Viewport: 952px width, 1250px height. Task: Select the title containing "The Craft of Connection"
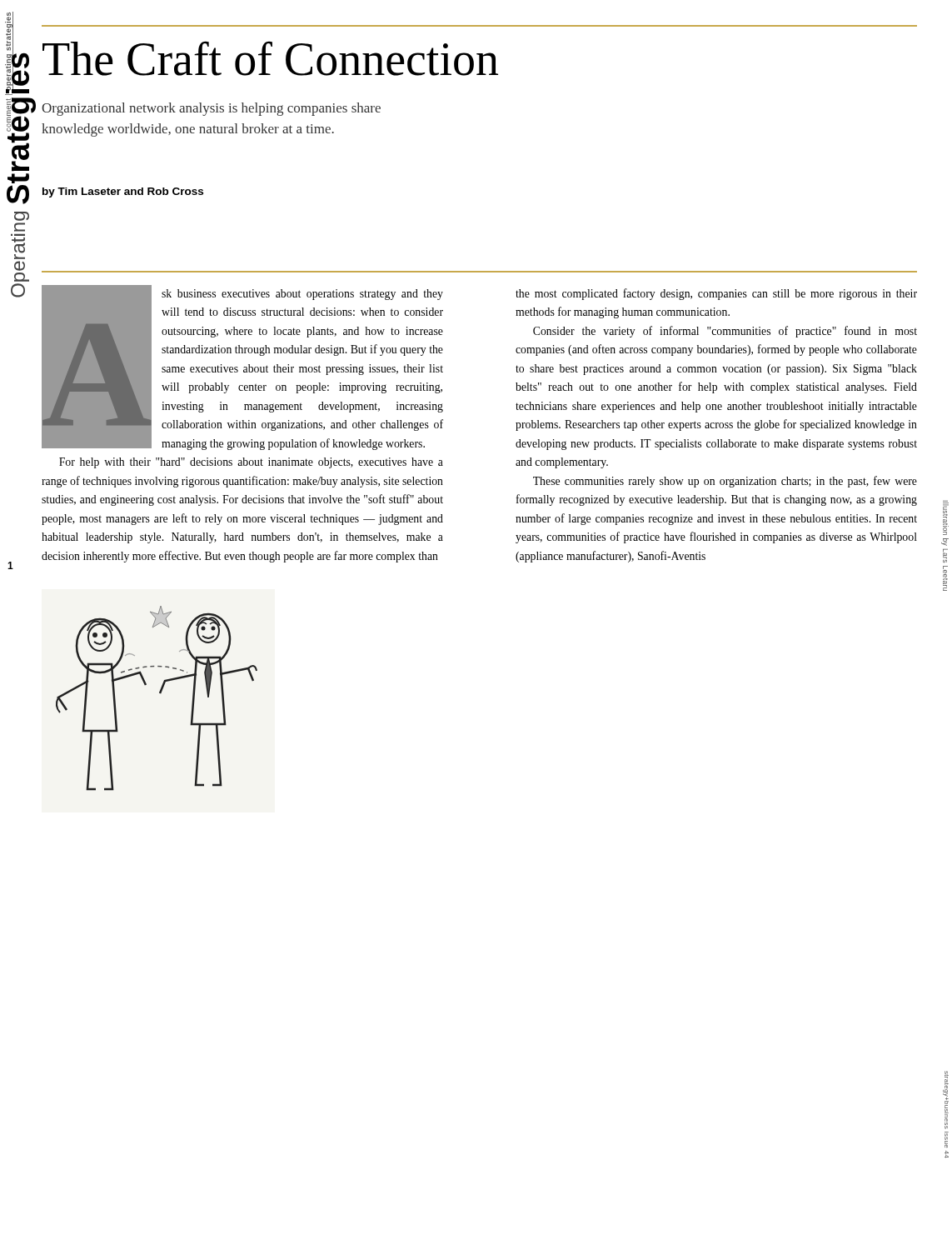479,60
